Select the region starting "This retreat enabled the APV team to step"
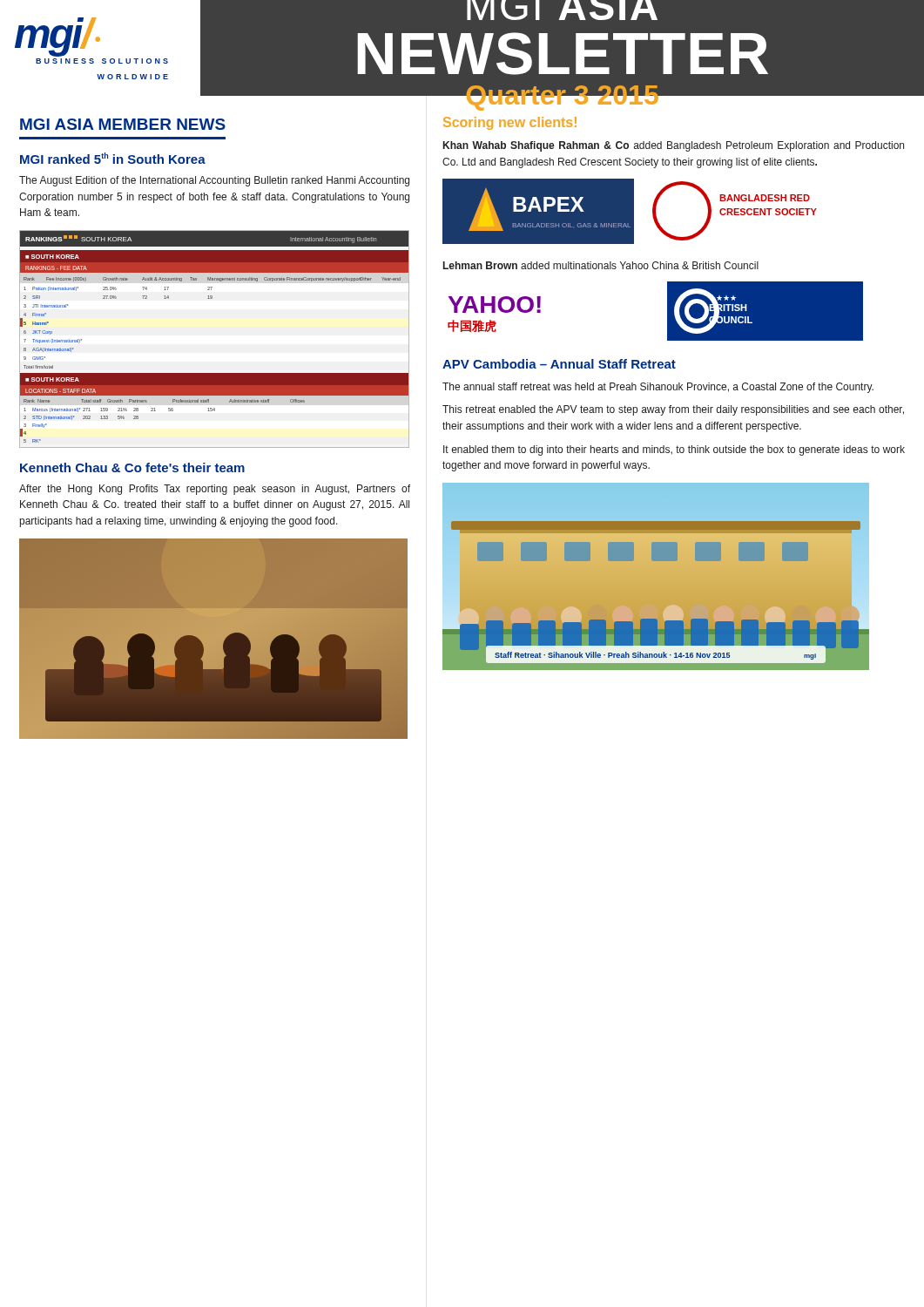Viewport: 924px width, 1307px height. 674,418
